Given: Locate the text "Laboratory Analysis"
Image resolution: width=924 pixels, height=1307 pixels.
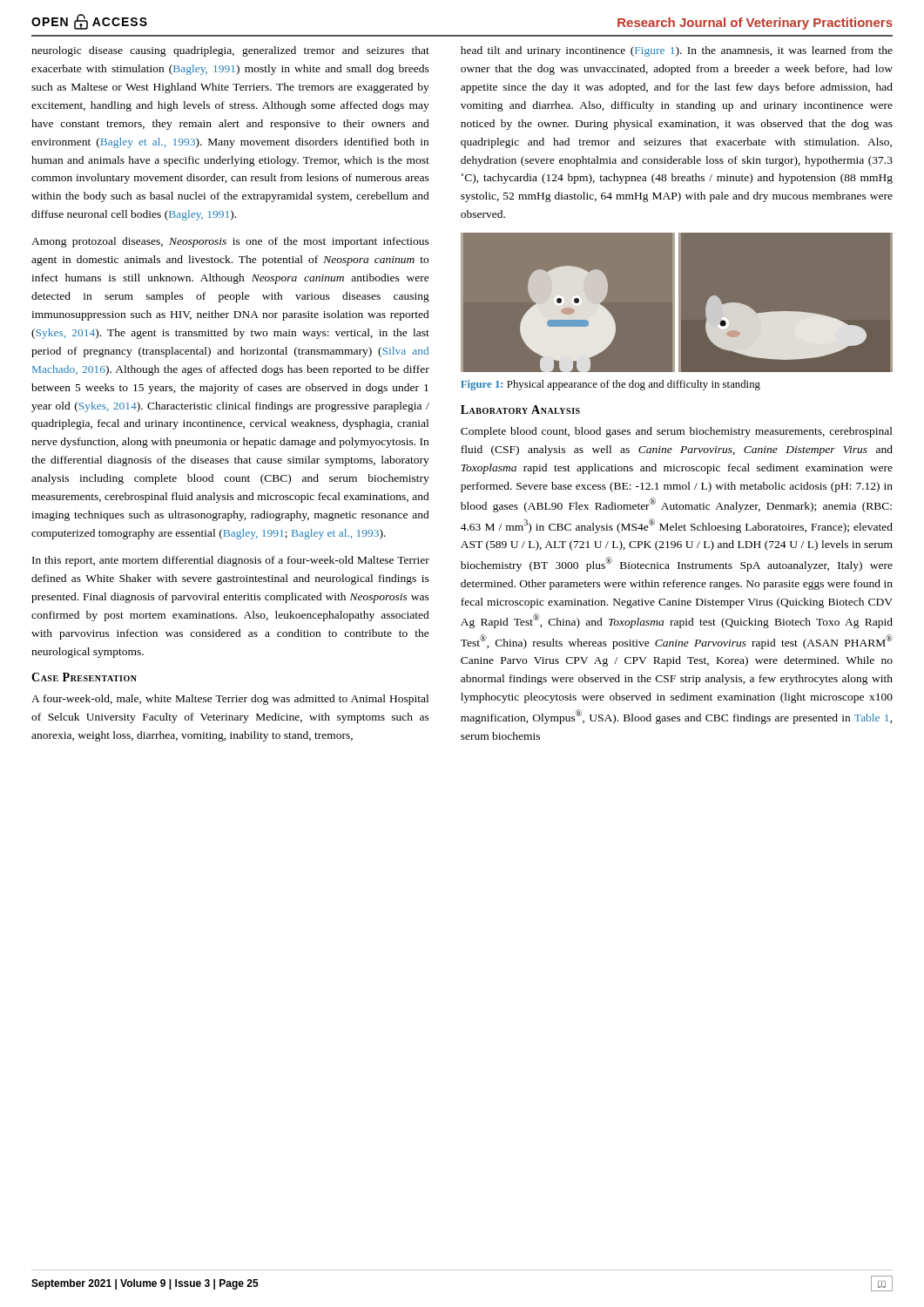Looking at the screenshot, I should point(520,410).
